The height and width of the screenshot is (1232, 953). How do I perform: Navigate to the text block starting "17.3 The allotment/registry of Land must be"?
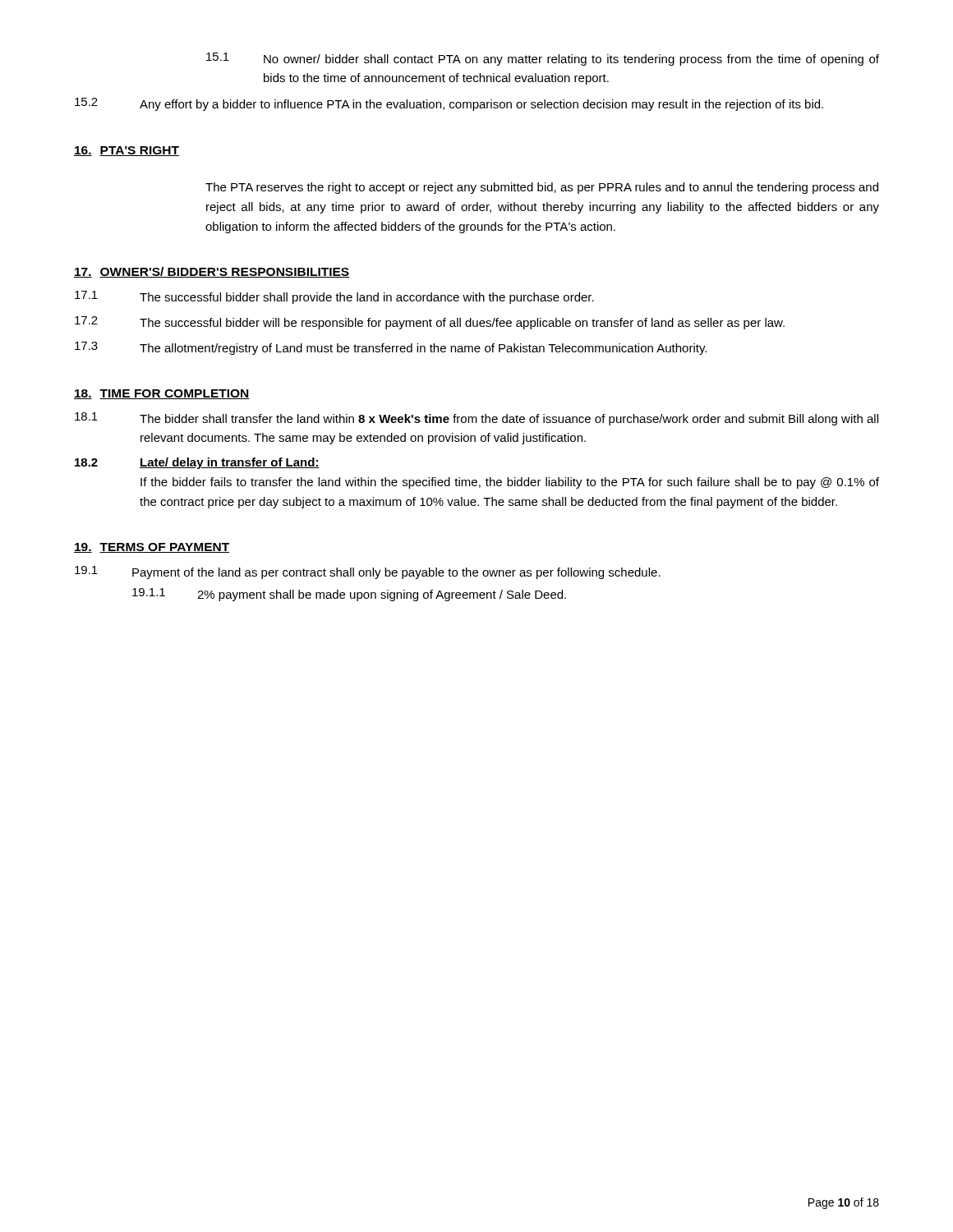pyautogui.click(x=476, y=348)
